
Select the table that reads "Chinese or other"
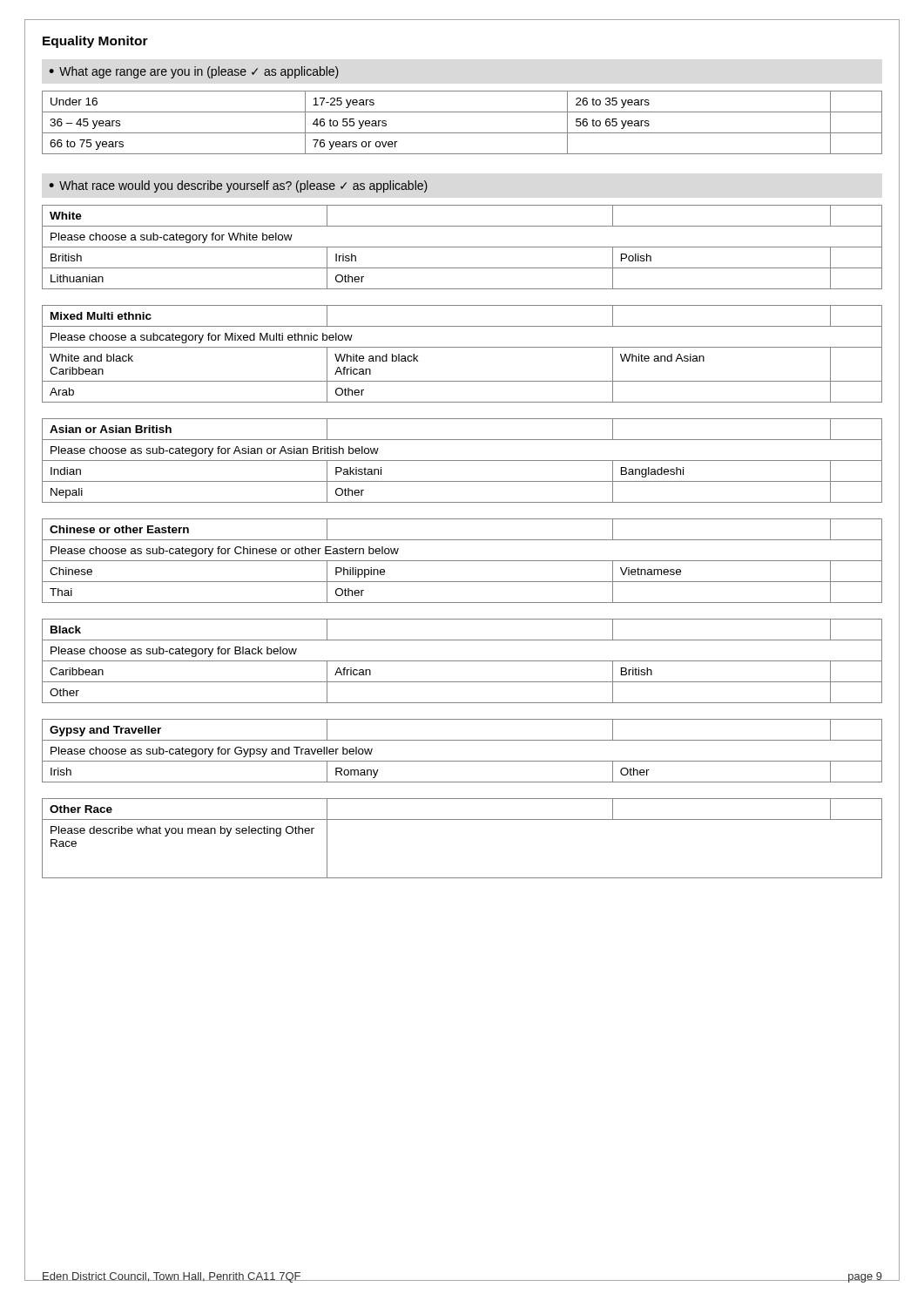pos(462,561)
